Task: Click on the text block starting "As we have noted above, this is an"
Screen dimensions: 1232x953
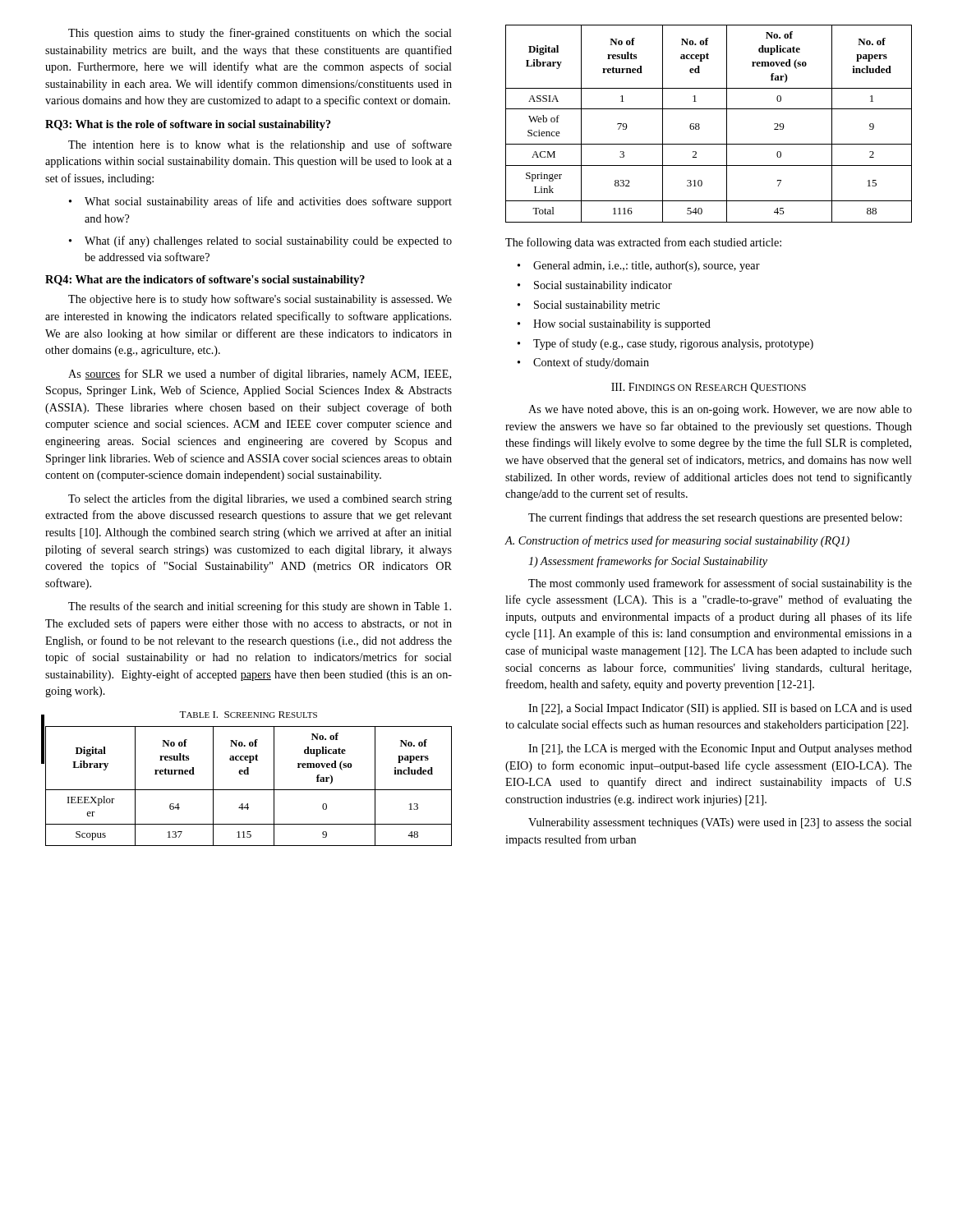Action: coord(709,452)
